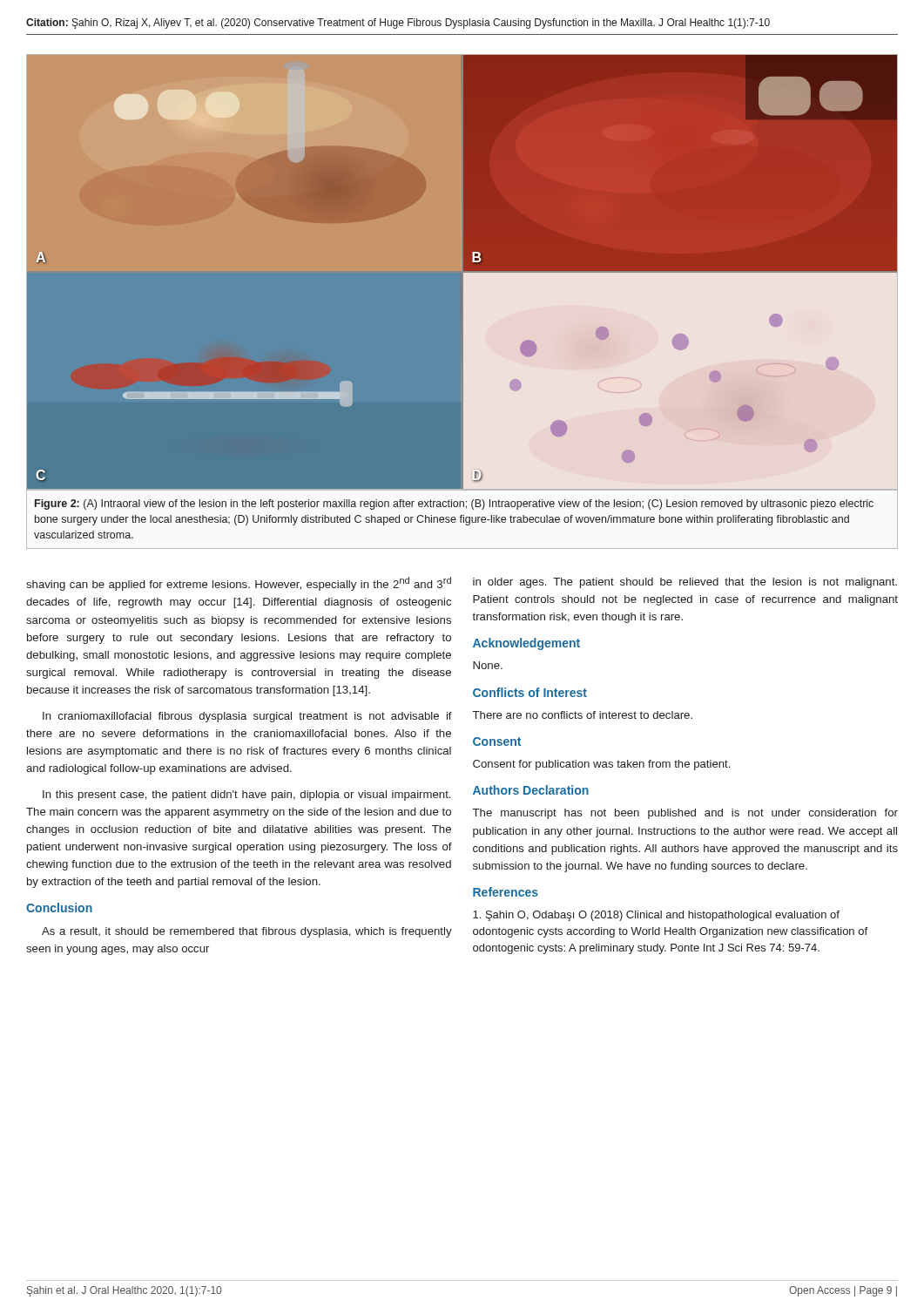The image size is (924, 1307).
Task: Find the block starting "Figure 2: (A)"
Action: [454, 519]
